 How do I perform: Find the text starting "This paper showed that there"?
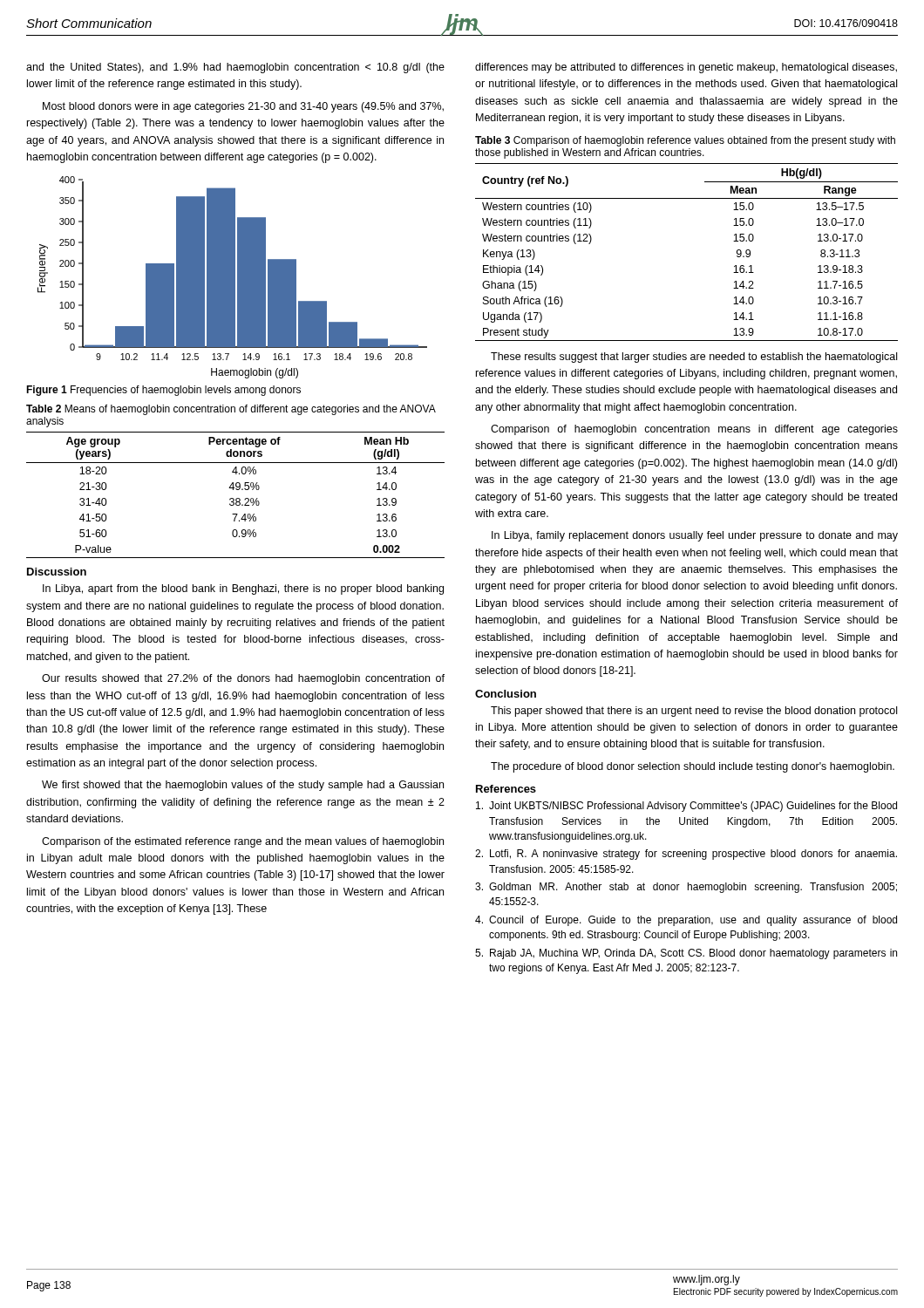pyautogui.click(x=686, y=739)
